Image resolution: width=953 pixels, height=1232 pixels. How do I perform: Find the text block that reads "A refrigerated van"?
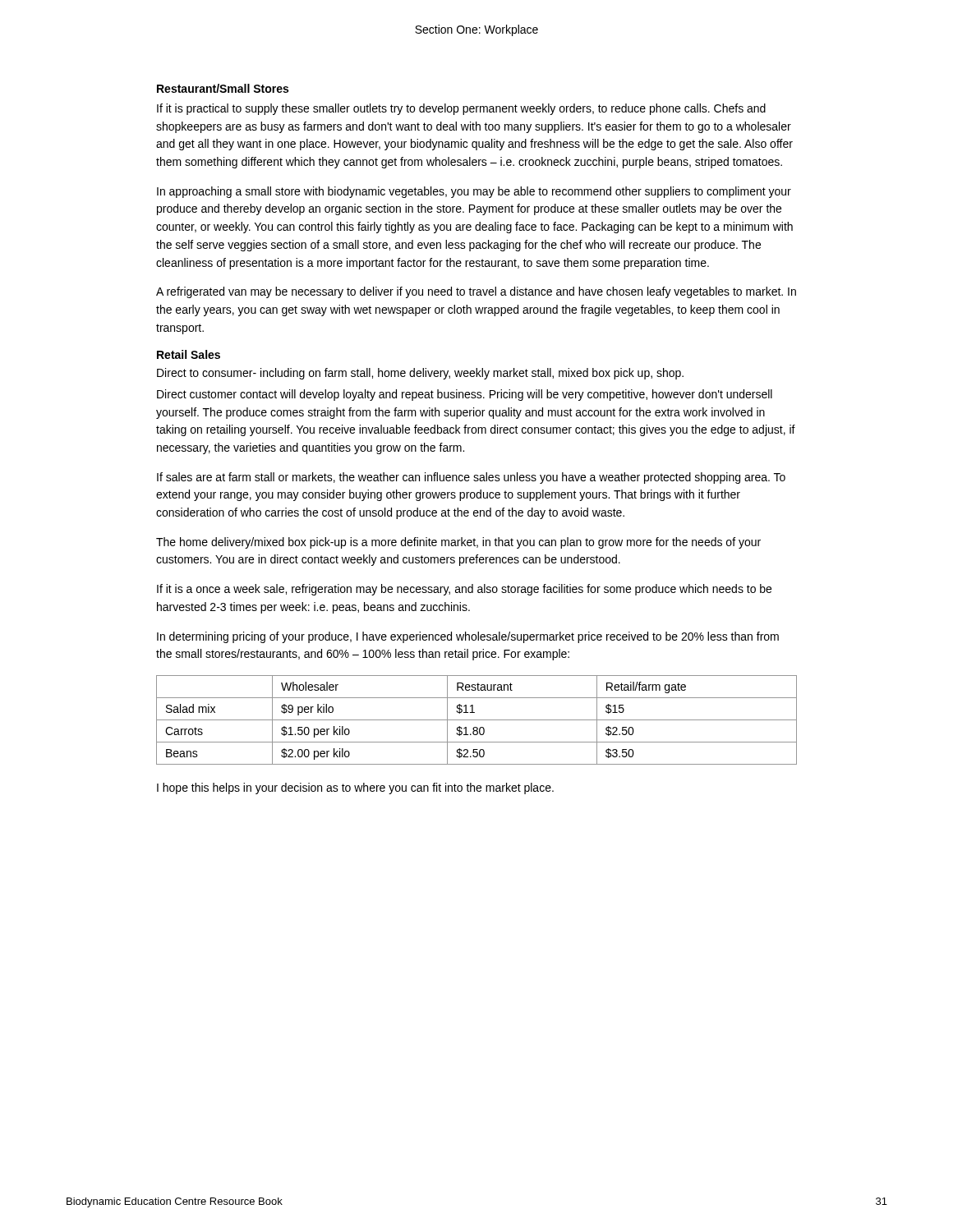(x=476, y=310)
